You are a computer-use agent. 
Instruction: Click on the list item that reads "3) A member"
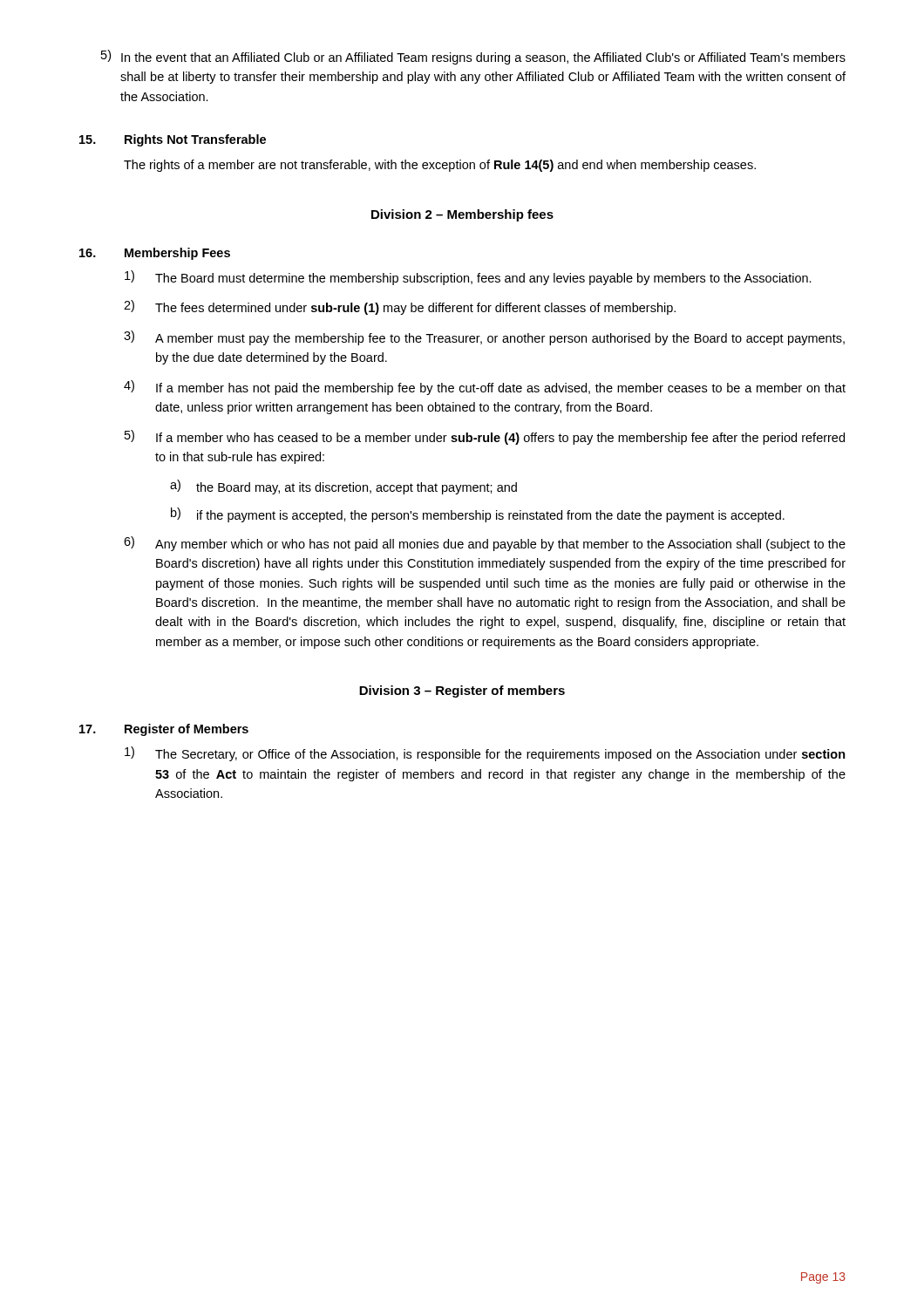485,348
